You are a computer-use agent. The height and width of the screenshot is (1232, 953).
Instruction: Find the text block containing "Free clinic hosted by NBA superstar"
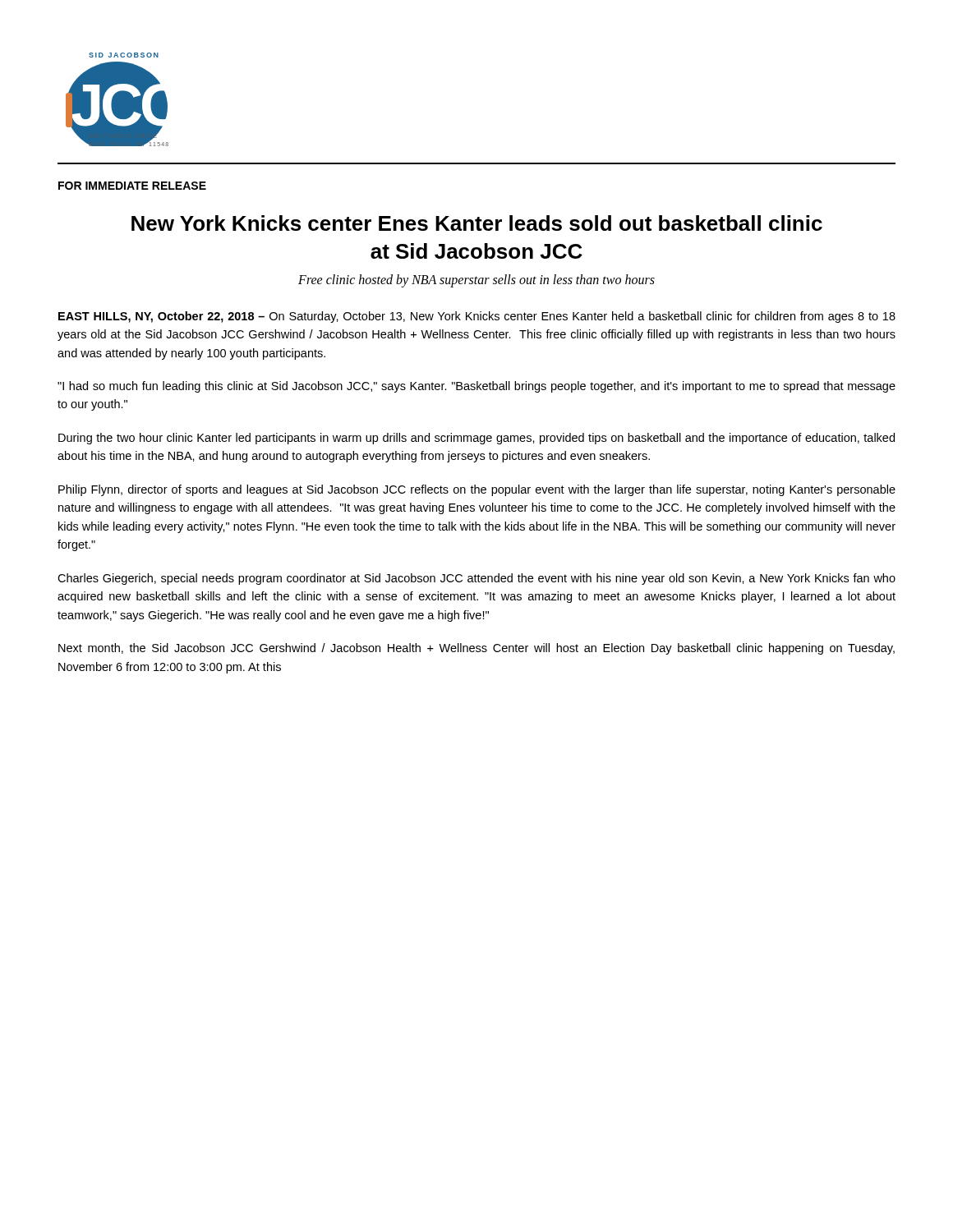coord(476,279)
